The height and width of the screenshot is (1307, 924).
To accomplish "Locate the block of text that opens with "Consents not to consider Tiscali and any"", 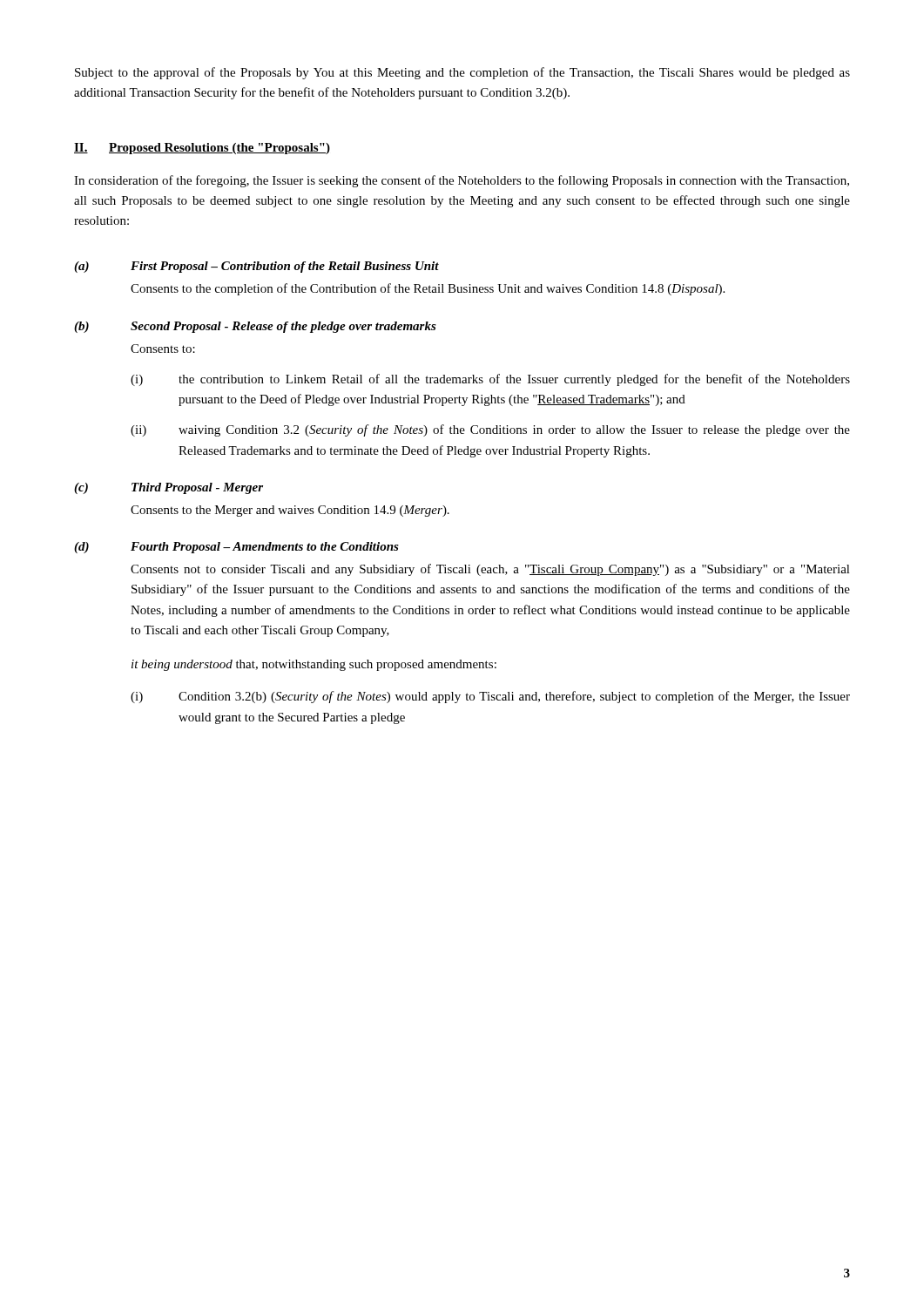I will [490, 600].
